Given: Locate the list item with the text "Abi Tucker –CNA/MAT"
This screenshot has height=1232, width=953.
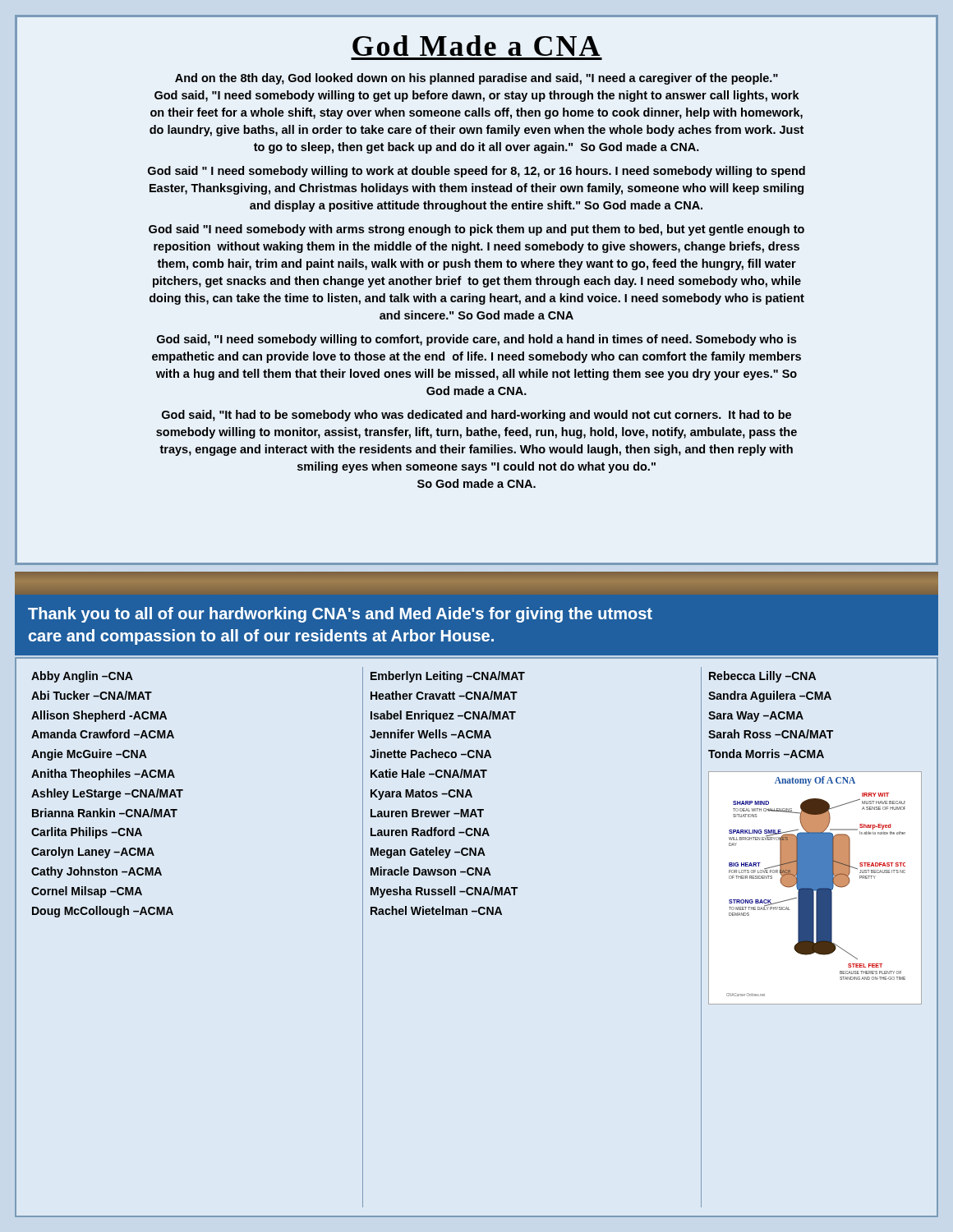Looking at the screenshot, I should [91, 696].
